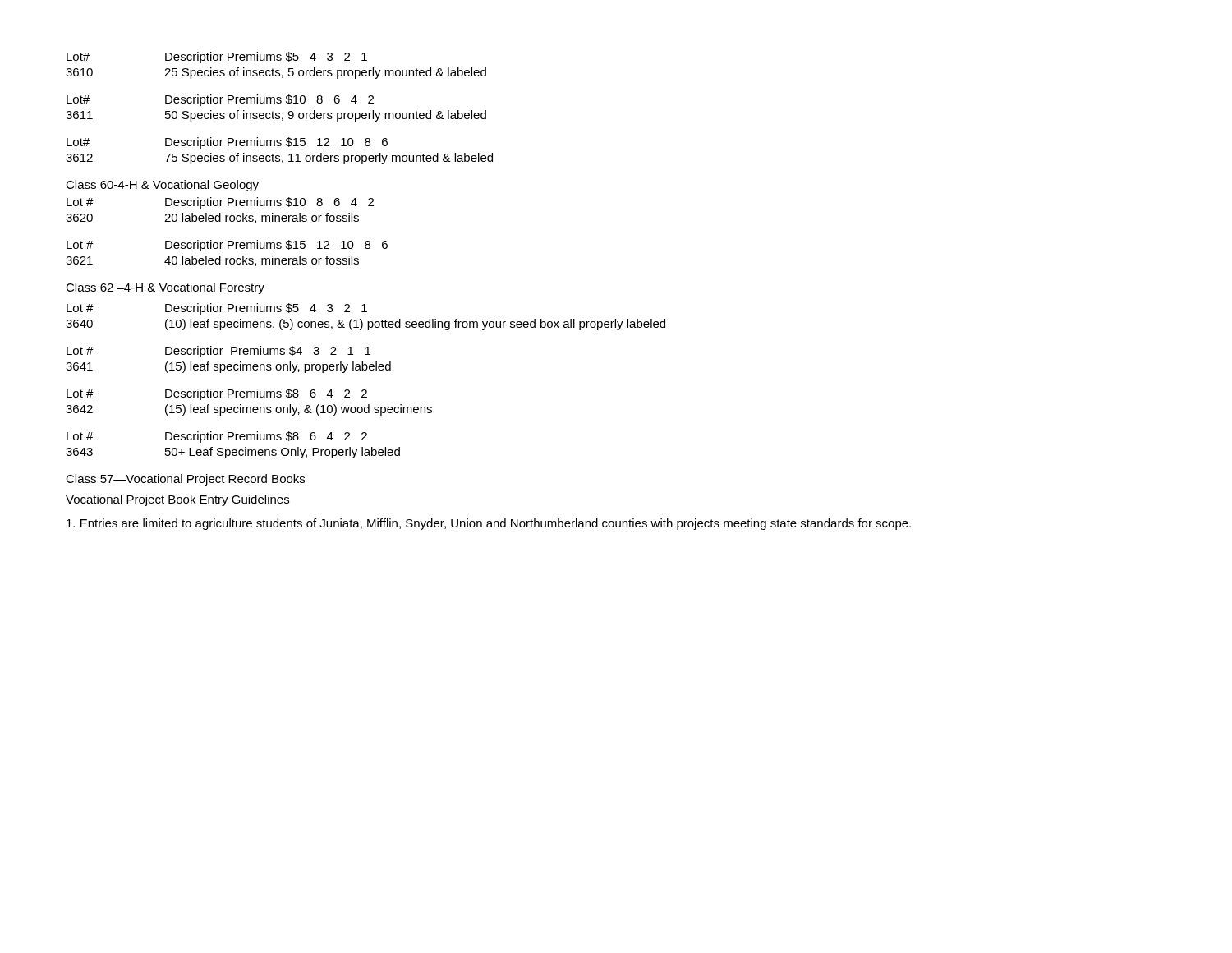Viewport: 1232px width, 953px height.
Task: Find the block on this page that starts "Entries are limited to agriculture"
Action: 489,522
